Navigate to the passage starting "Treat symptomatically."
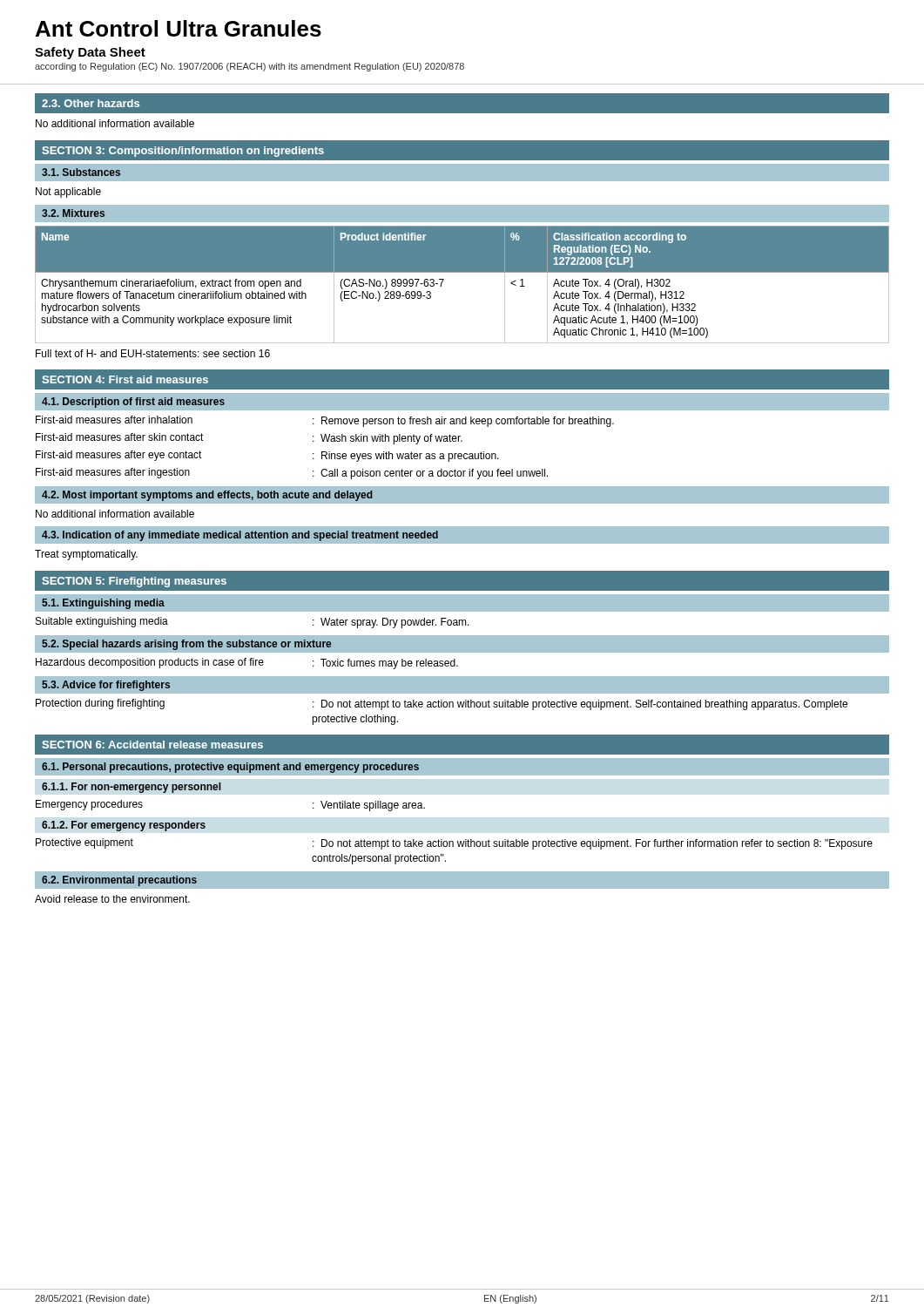This screenshot has height=1307, width=924. pyautogui.click(x=86, y=555)
